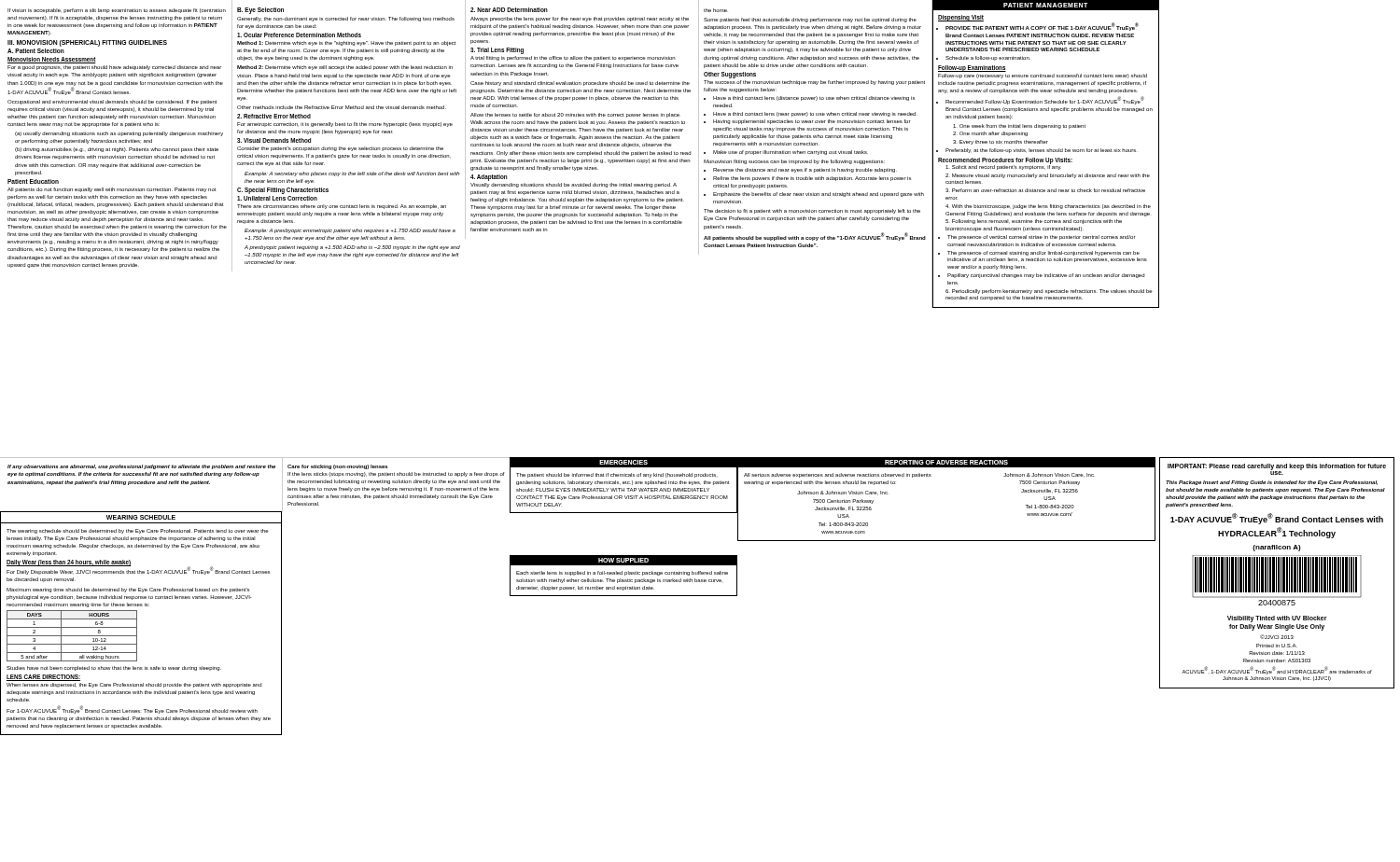Select the text block that reads "Follow-up care (necessary to ensure"
The height and width of the screenshot is (862, 1400).
(x=1043, y=83)
